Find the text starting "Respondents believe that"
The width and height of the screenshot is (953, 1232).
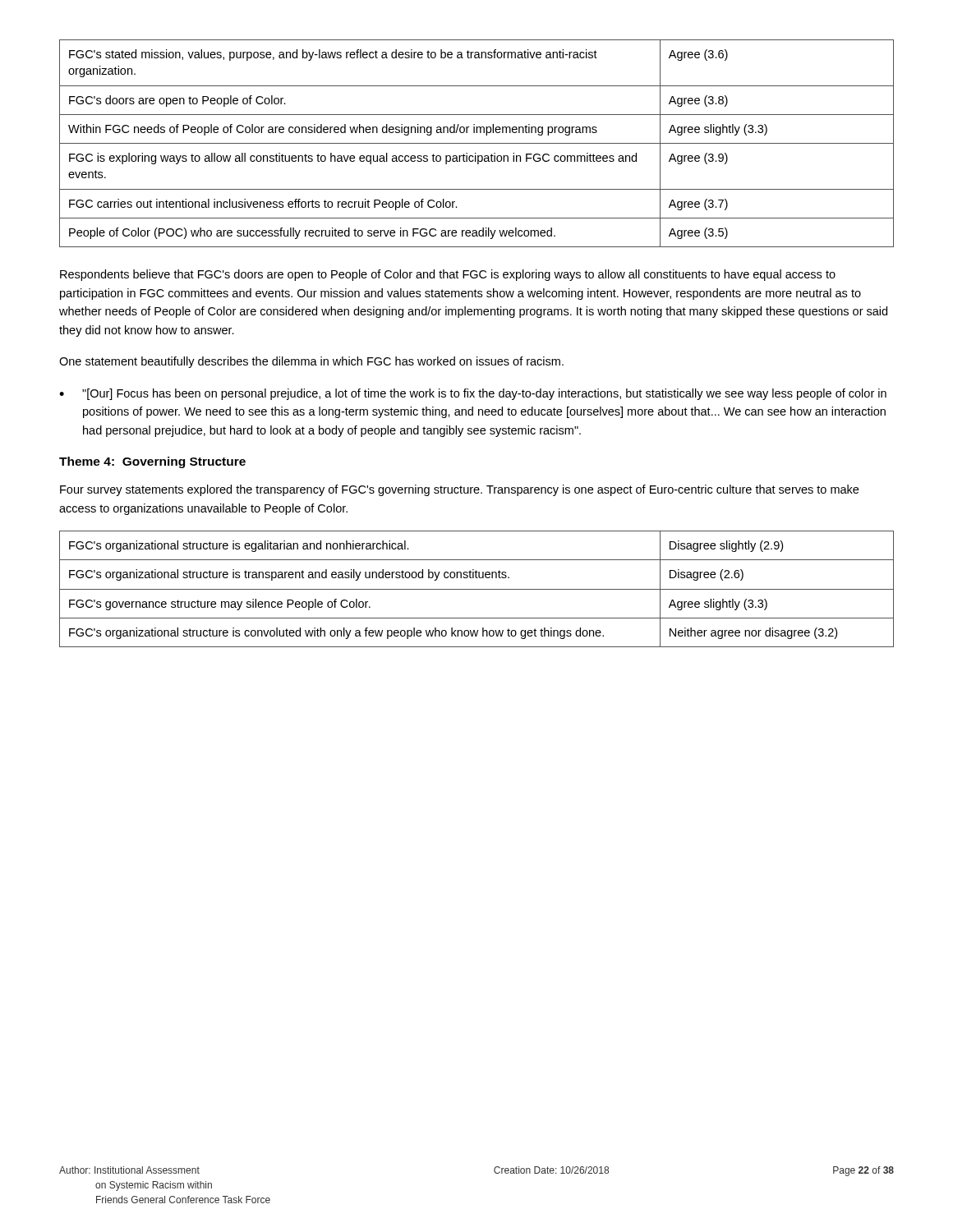(474, 302)
